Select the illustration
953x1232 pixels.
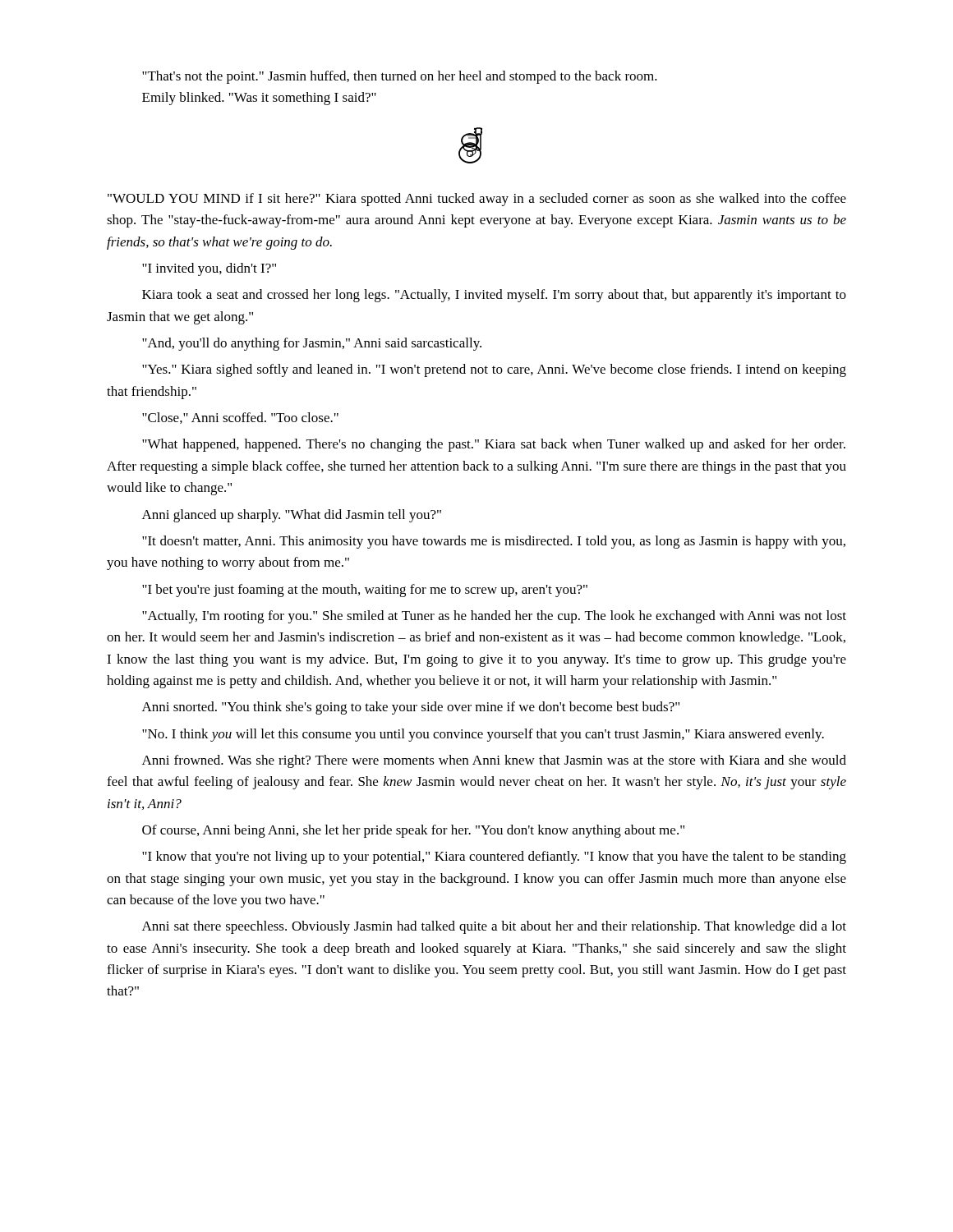[476, 149]
